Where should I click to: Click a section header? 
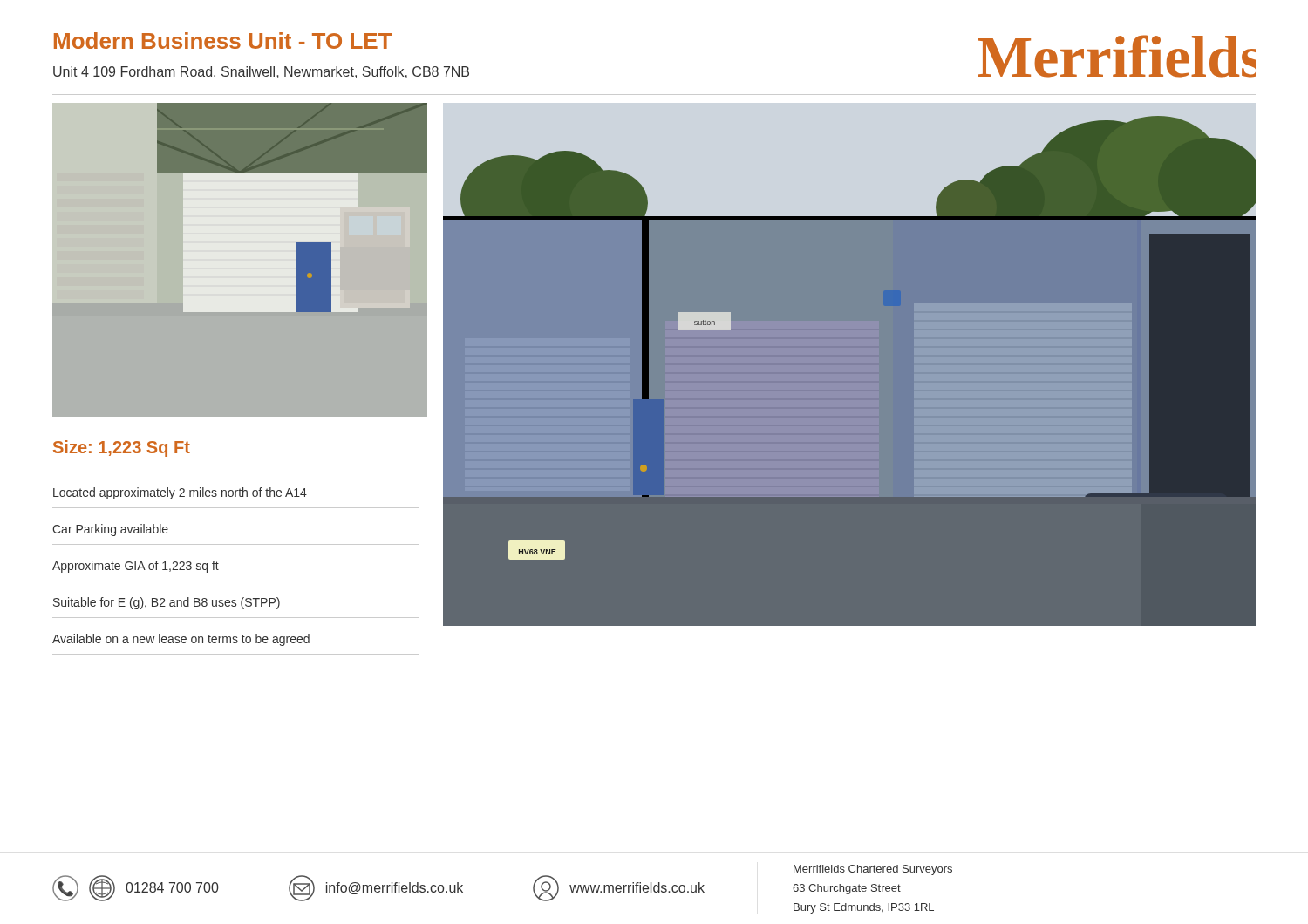point(121,448)
